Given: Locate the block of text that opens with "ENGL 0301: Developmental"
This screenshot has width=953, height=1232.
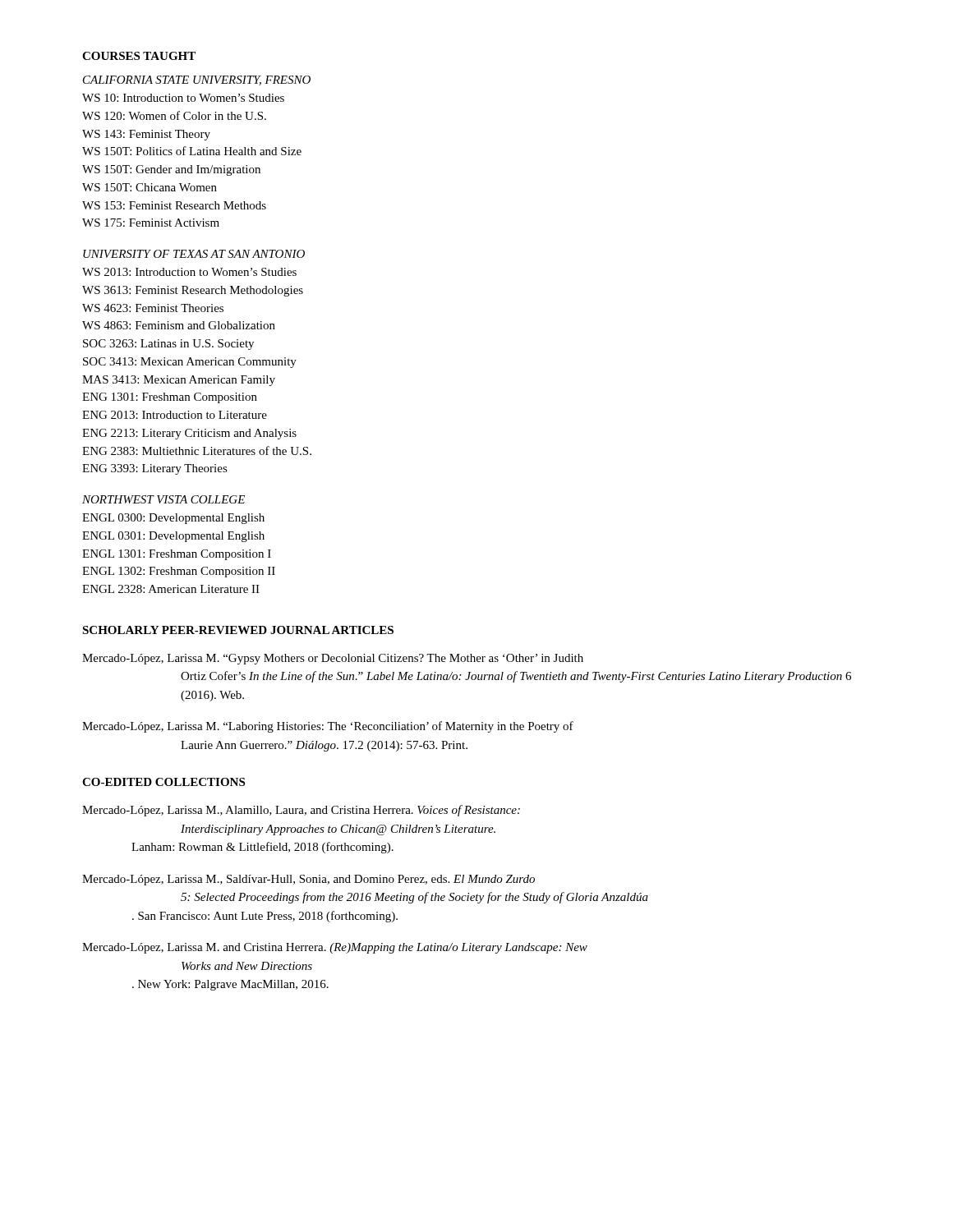Looking at the screenshot, I should coord(173,535).
